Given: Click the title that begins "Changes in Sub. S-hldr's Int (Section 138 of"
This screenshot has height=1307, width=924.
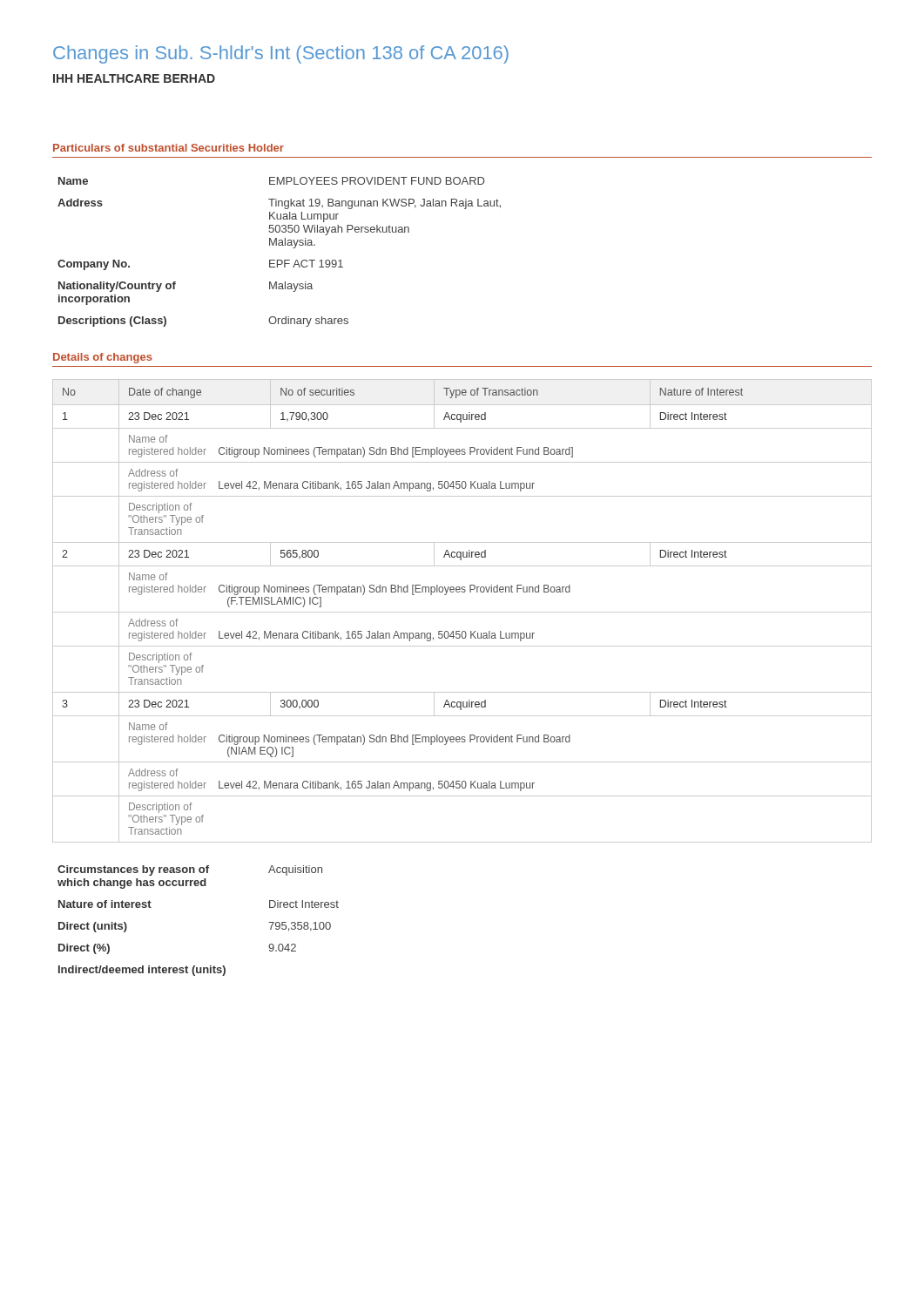Looking at the screenshot, I should tap(281, 53).
